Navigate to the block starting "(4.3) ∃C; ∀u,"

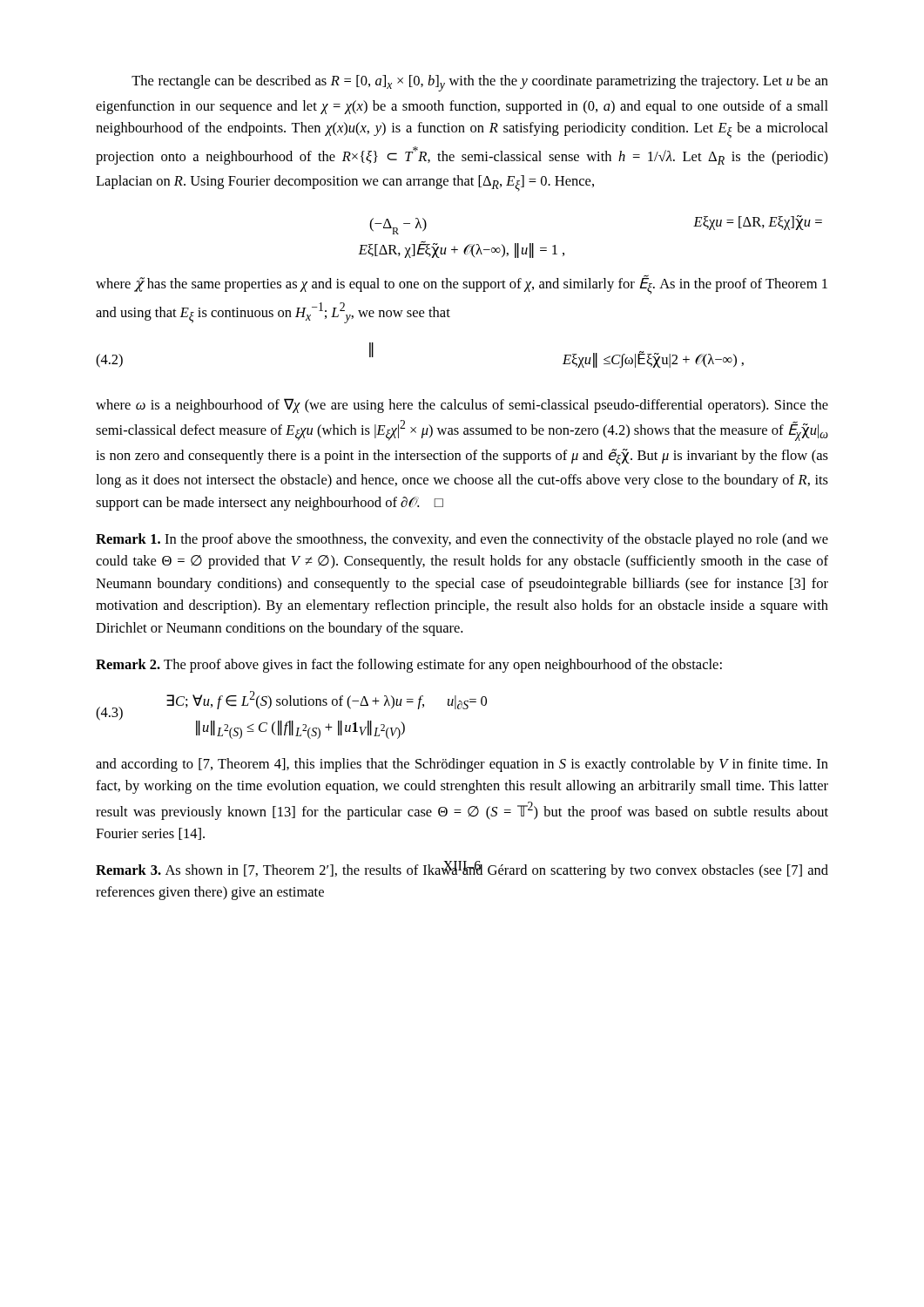click(x=462, y=714)
